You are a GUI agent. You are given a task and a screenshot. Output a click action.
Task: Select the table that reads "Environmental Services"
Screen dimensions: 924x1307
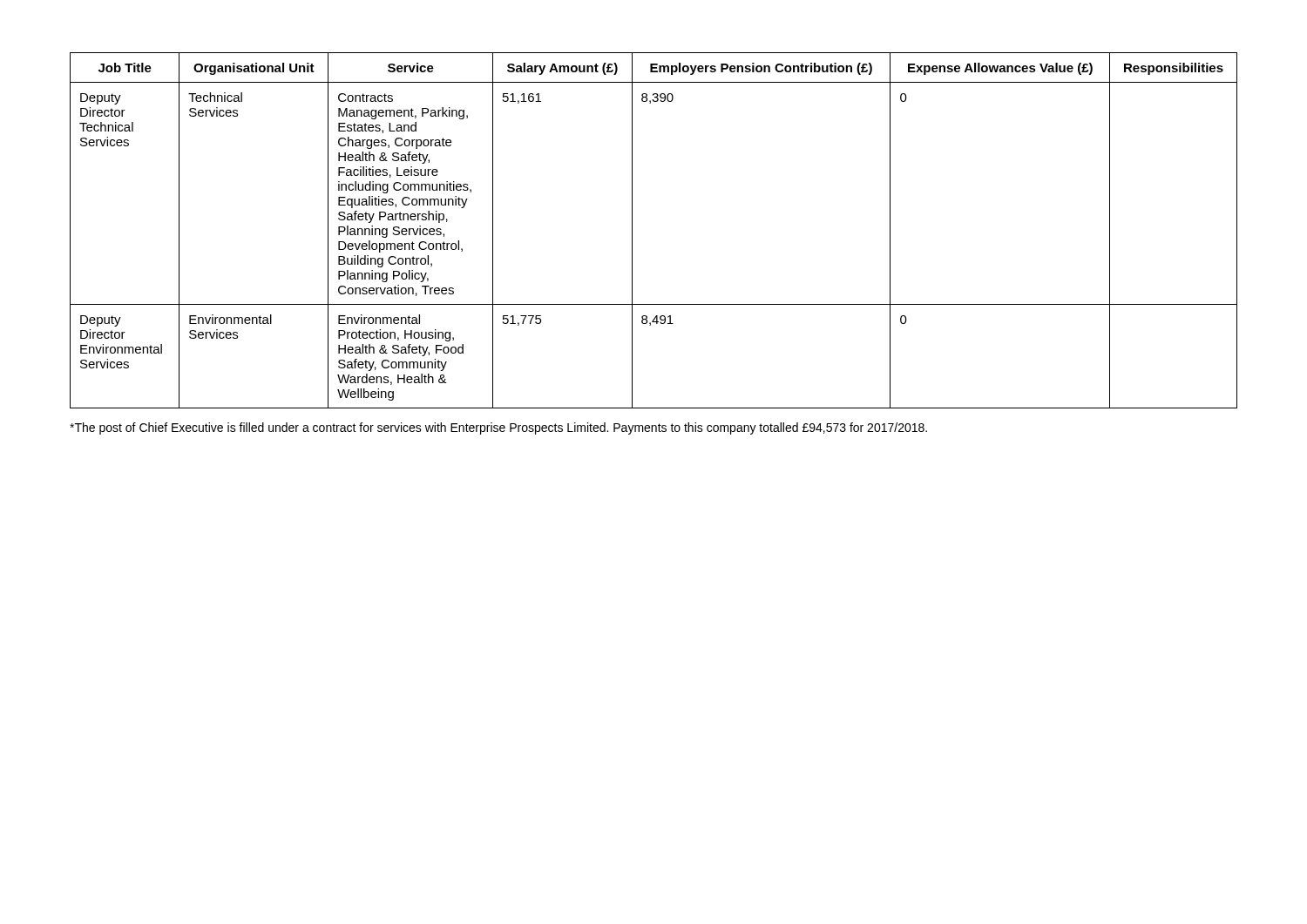point(654,230)
